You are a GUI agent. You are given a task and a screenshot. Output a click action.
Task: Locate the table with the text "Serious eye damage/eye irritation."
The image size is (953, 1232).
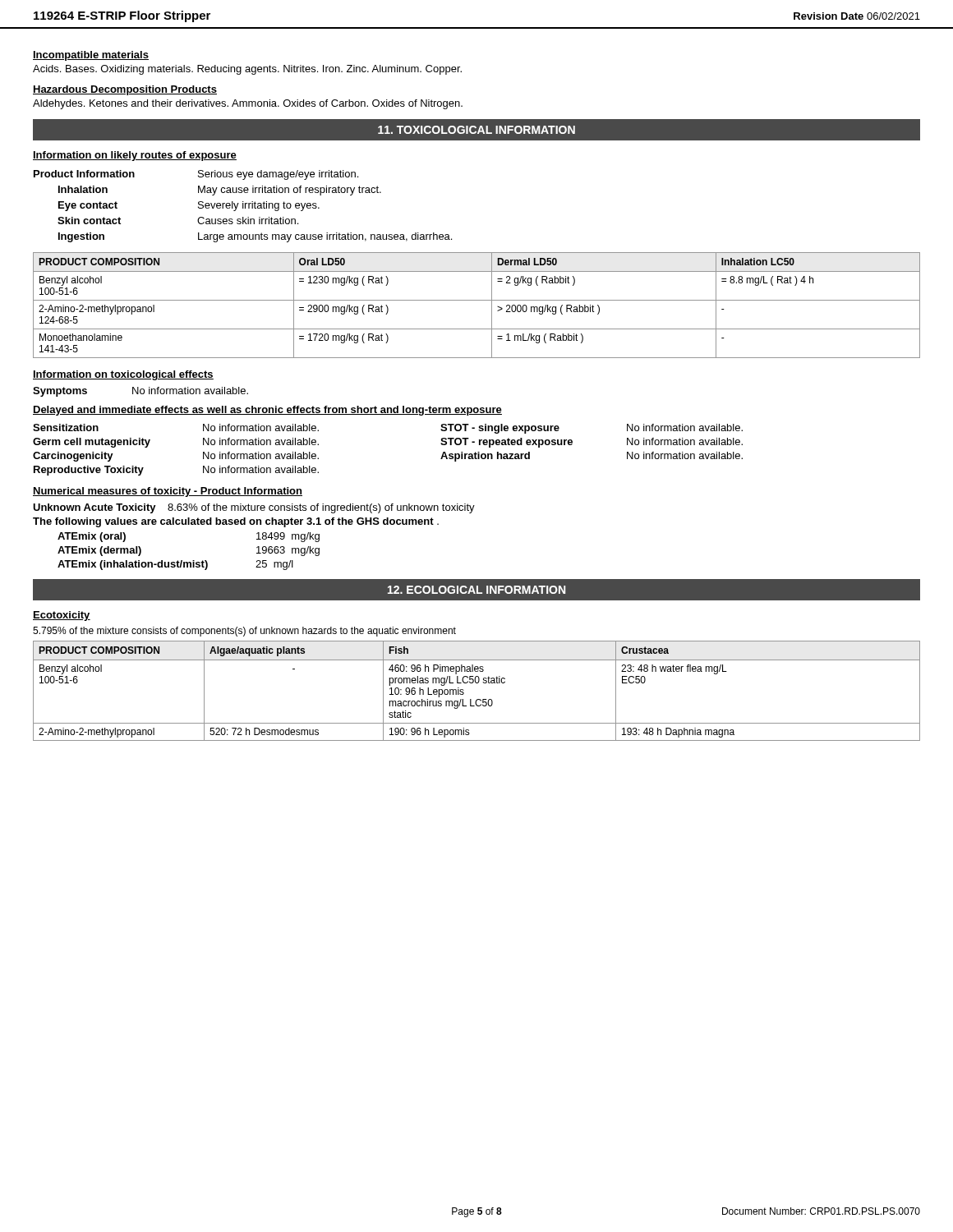(x=476, y=205)
